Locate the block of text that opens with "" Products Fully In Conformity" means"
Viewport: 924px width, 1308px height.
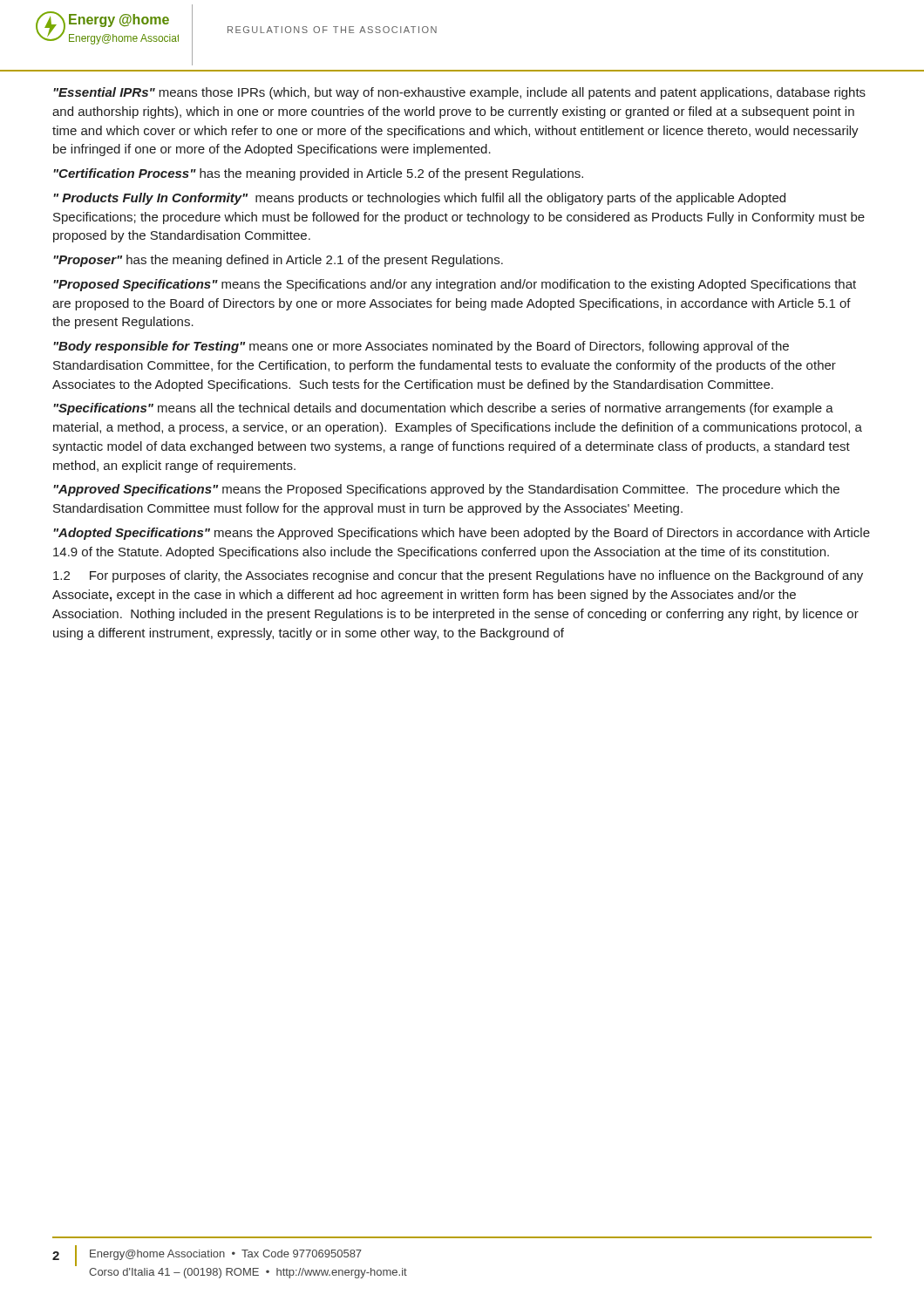(459, 216)
